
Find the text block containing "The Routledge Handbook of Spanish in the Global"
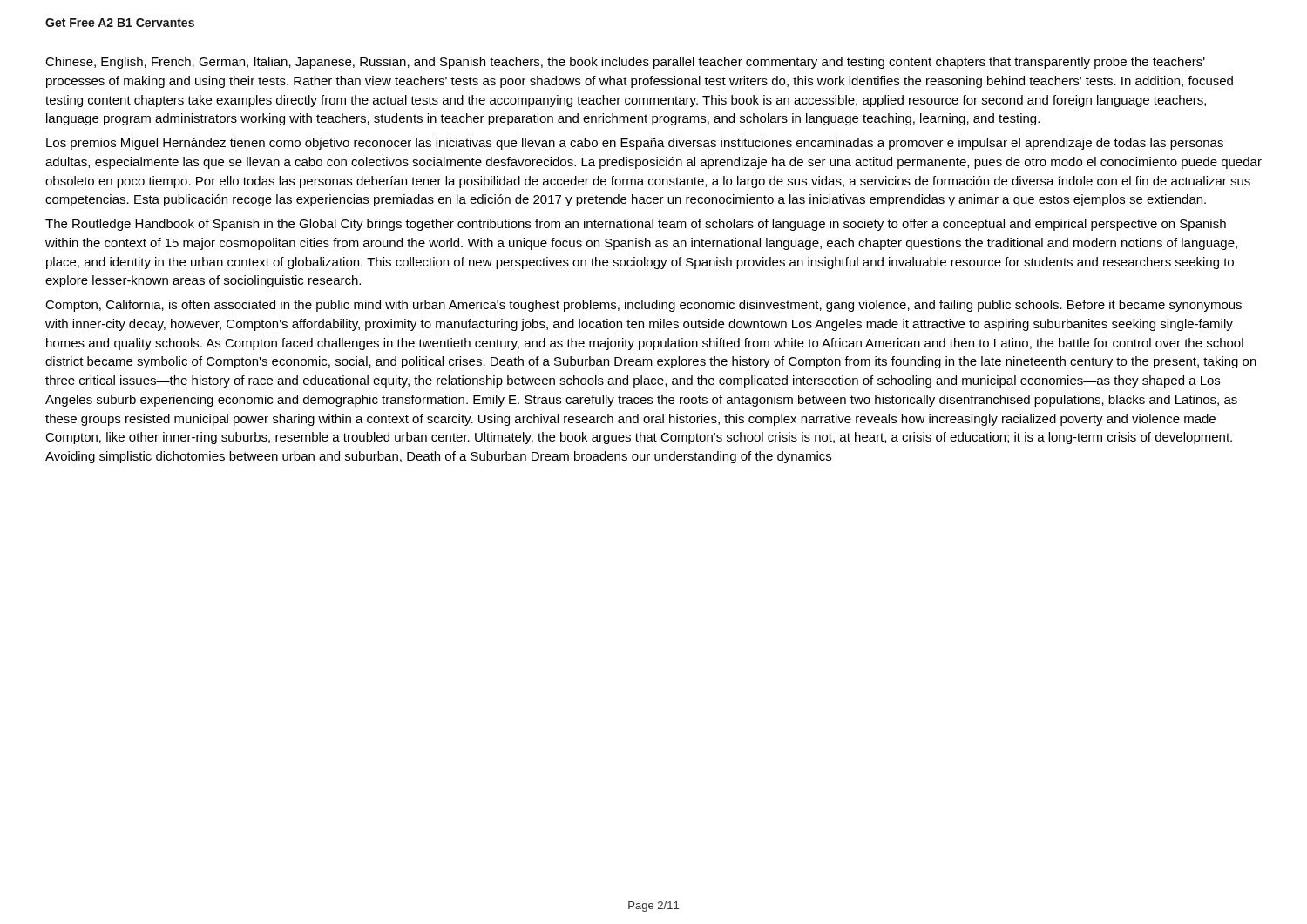coord(642,252)
